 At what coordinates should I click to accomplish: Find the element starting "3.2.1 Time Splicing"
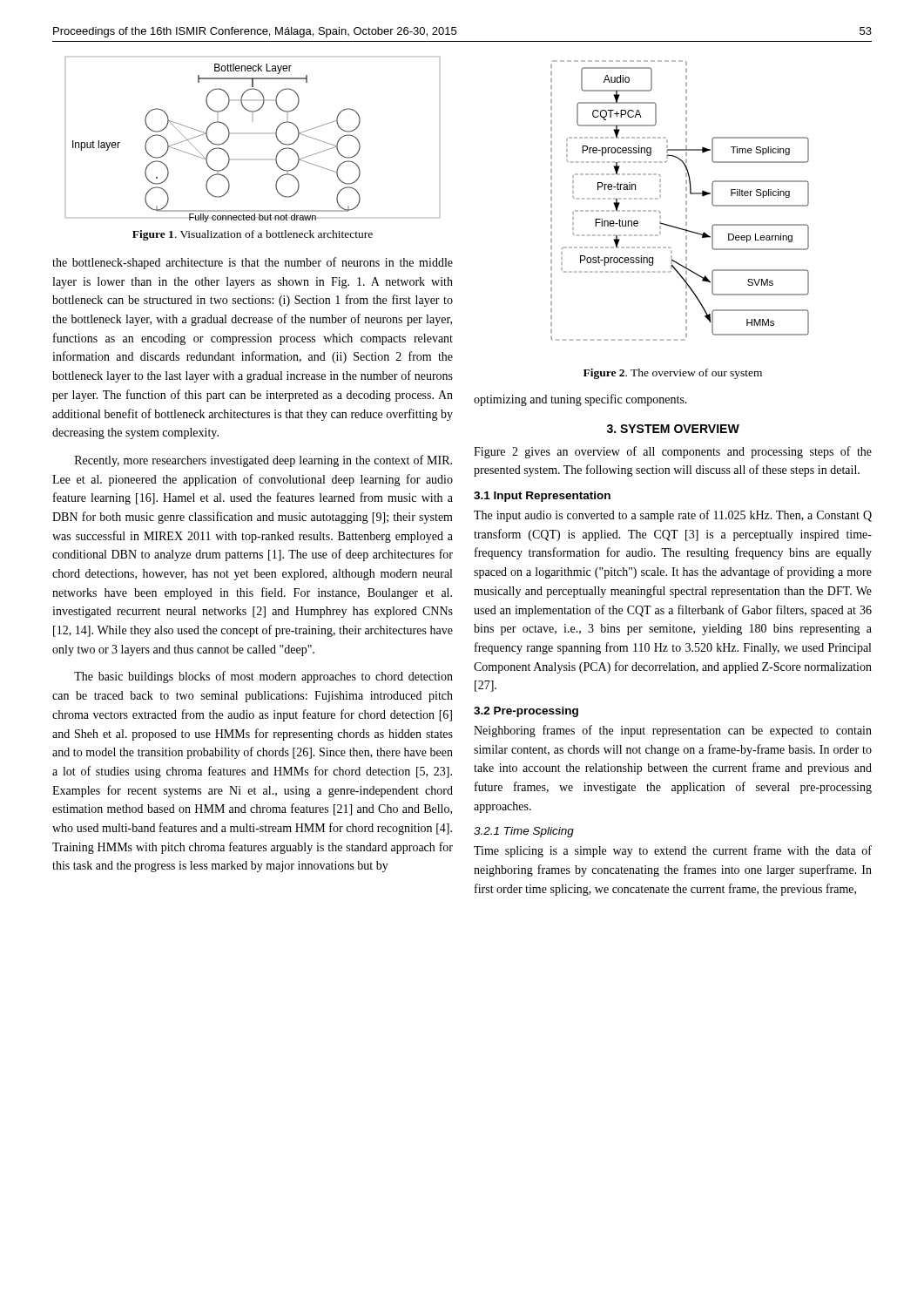click(524, 831)
